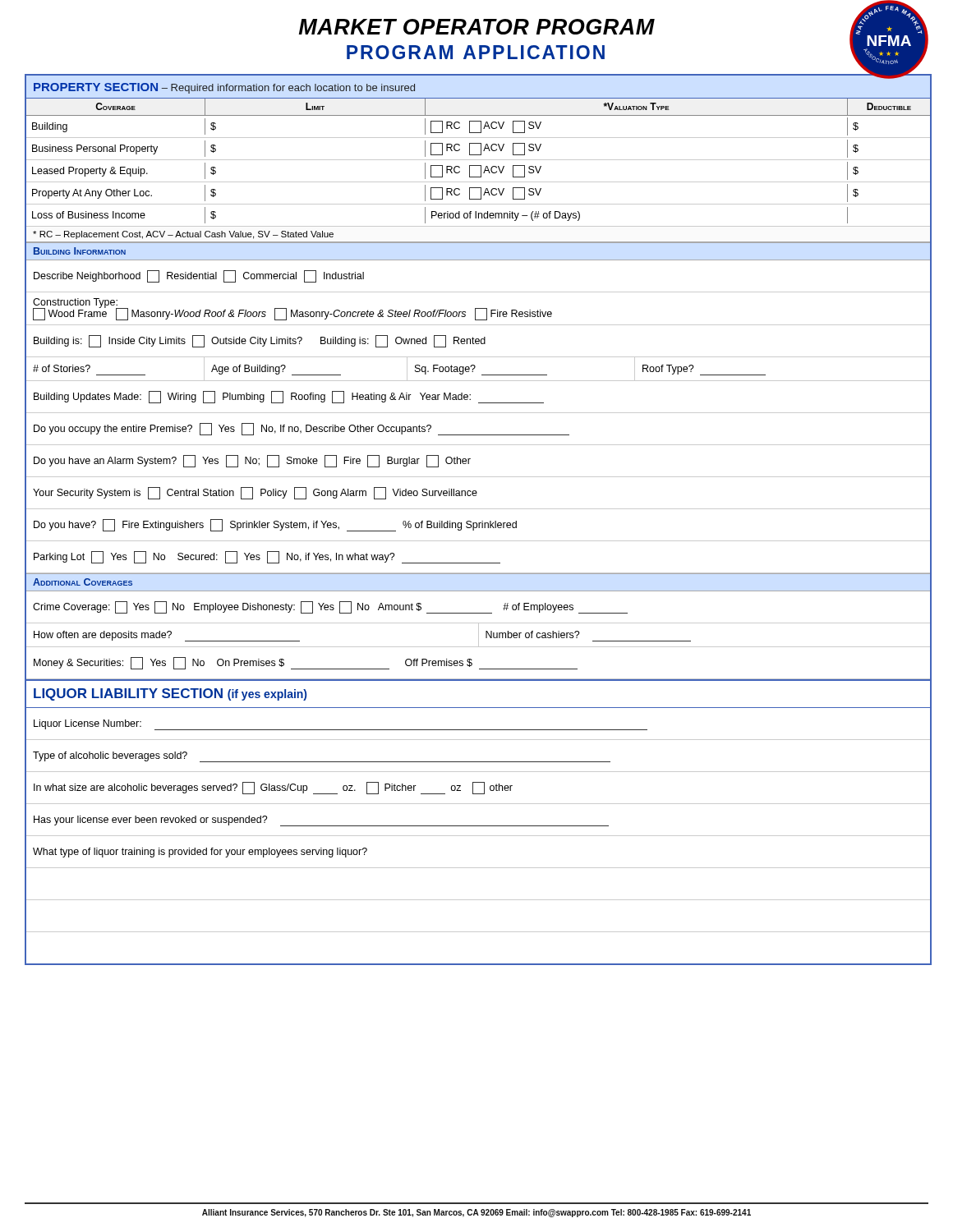Viewport: 953px width, 1232px height.
Task: Where does it say "PROGRAM APPLICATION"?
Action: click(x=476, y=53)
